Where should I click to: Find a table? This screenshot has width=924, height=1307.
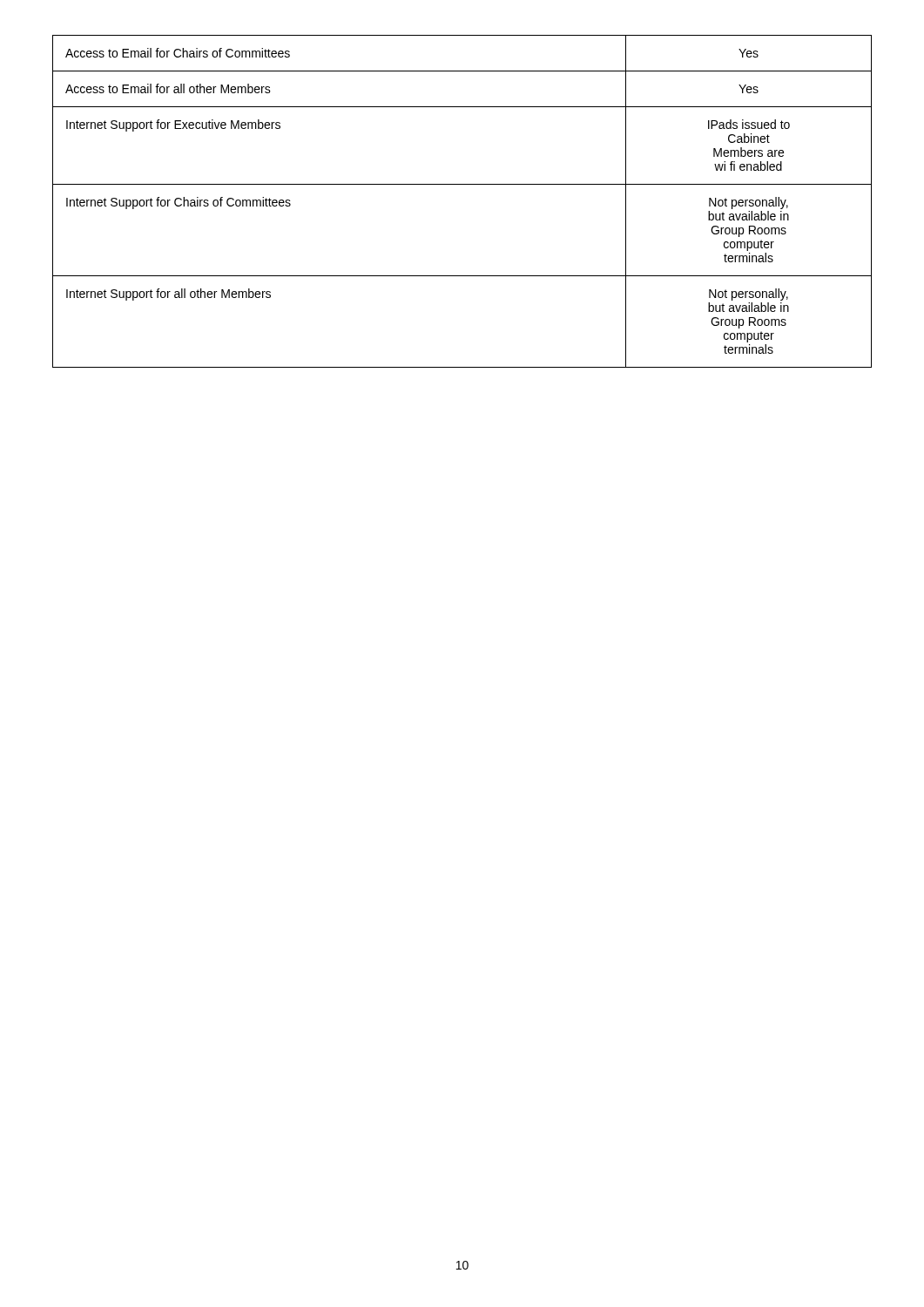click(462, 201)
